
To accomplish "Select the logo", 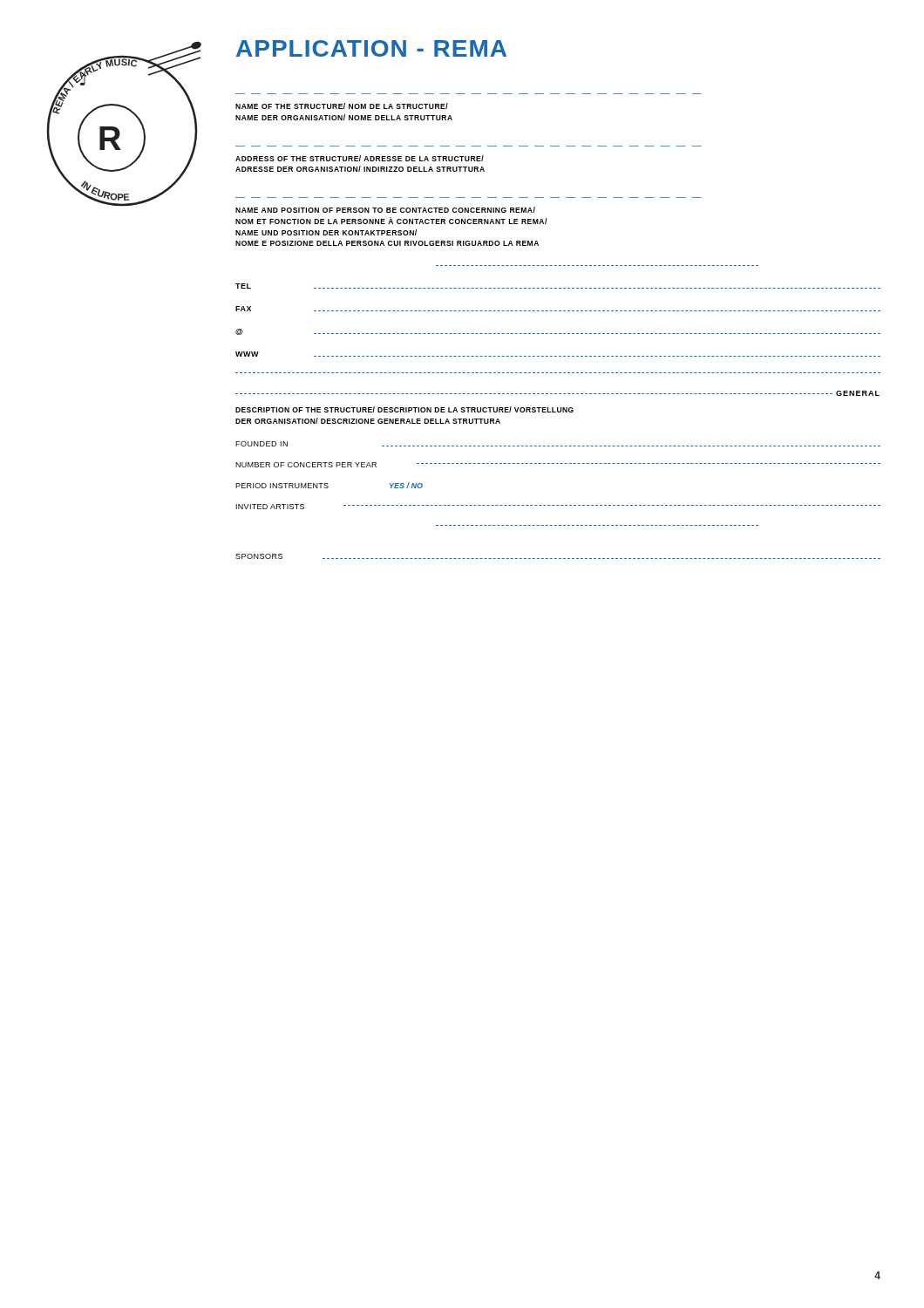I will pos(122,122).
